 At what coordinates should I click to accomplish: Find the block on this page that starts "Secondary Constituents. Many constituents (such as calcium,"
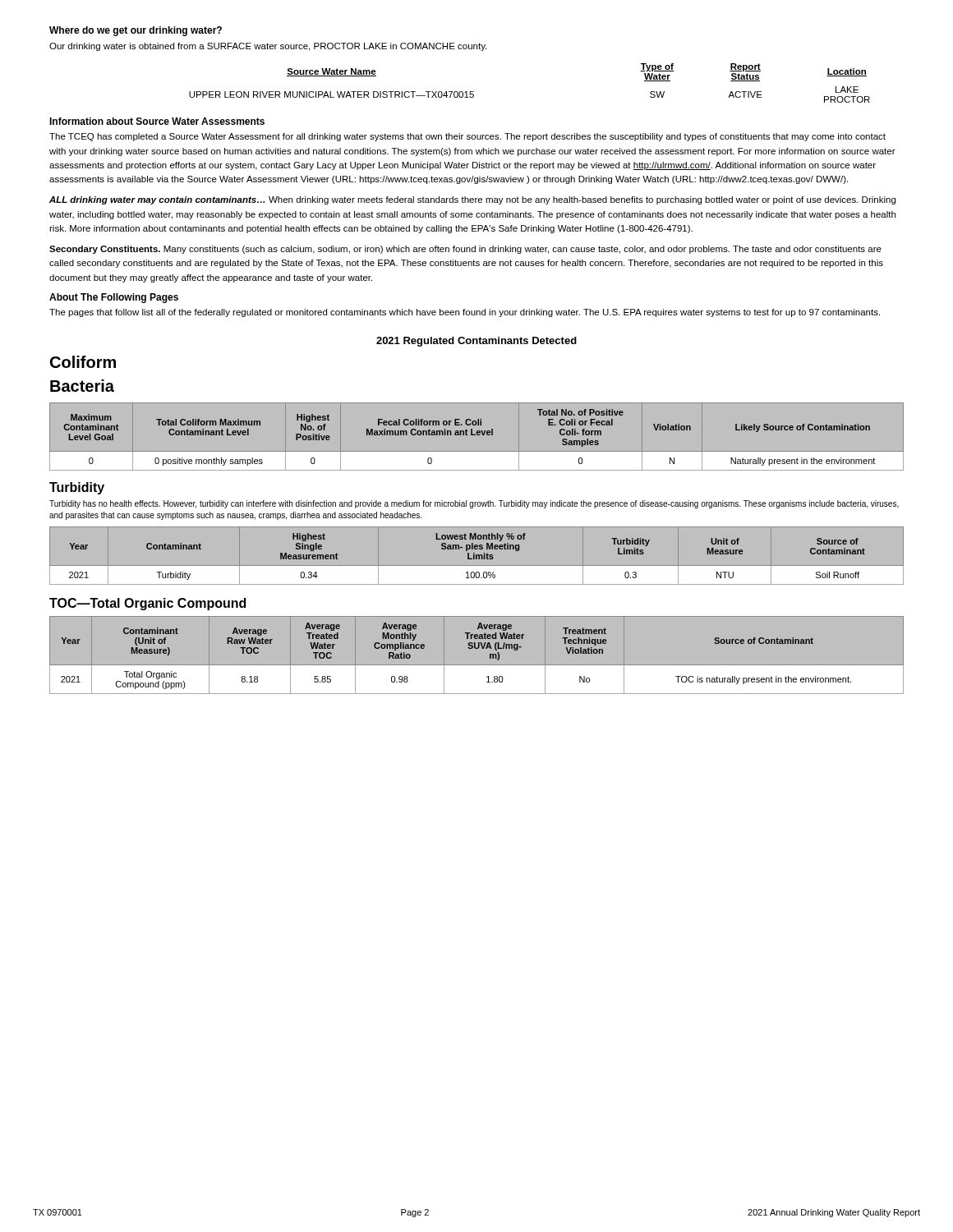point(466,263)
